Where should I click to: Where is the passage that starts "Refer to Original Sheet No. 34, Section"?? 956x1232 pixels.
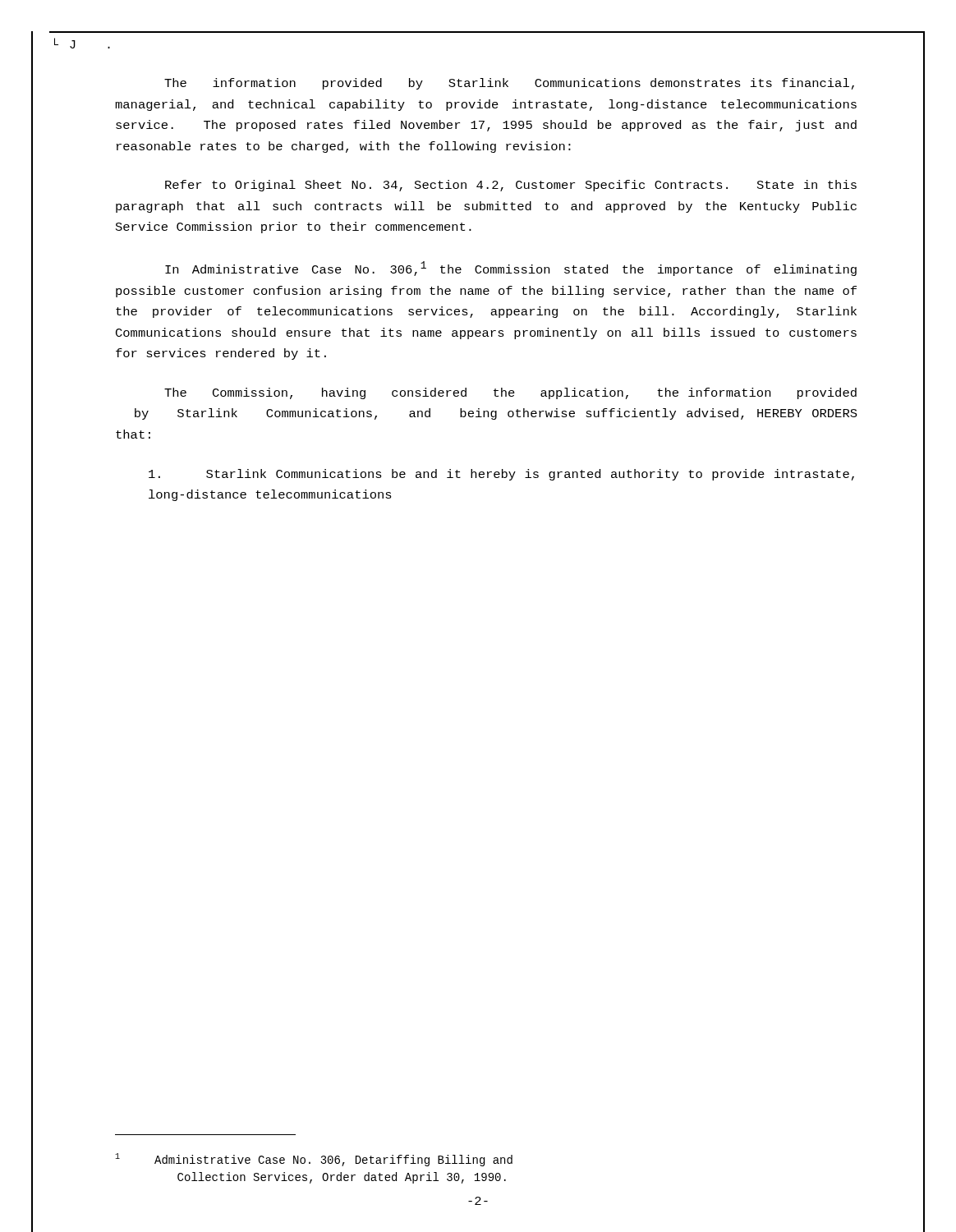click(486, 207)
